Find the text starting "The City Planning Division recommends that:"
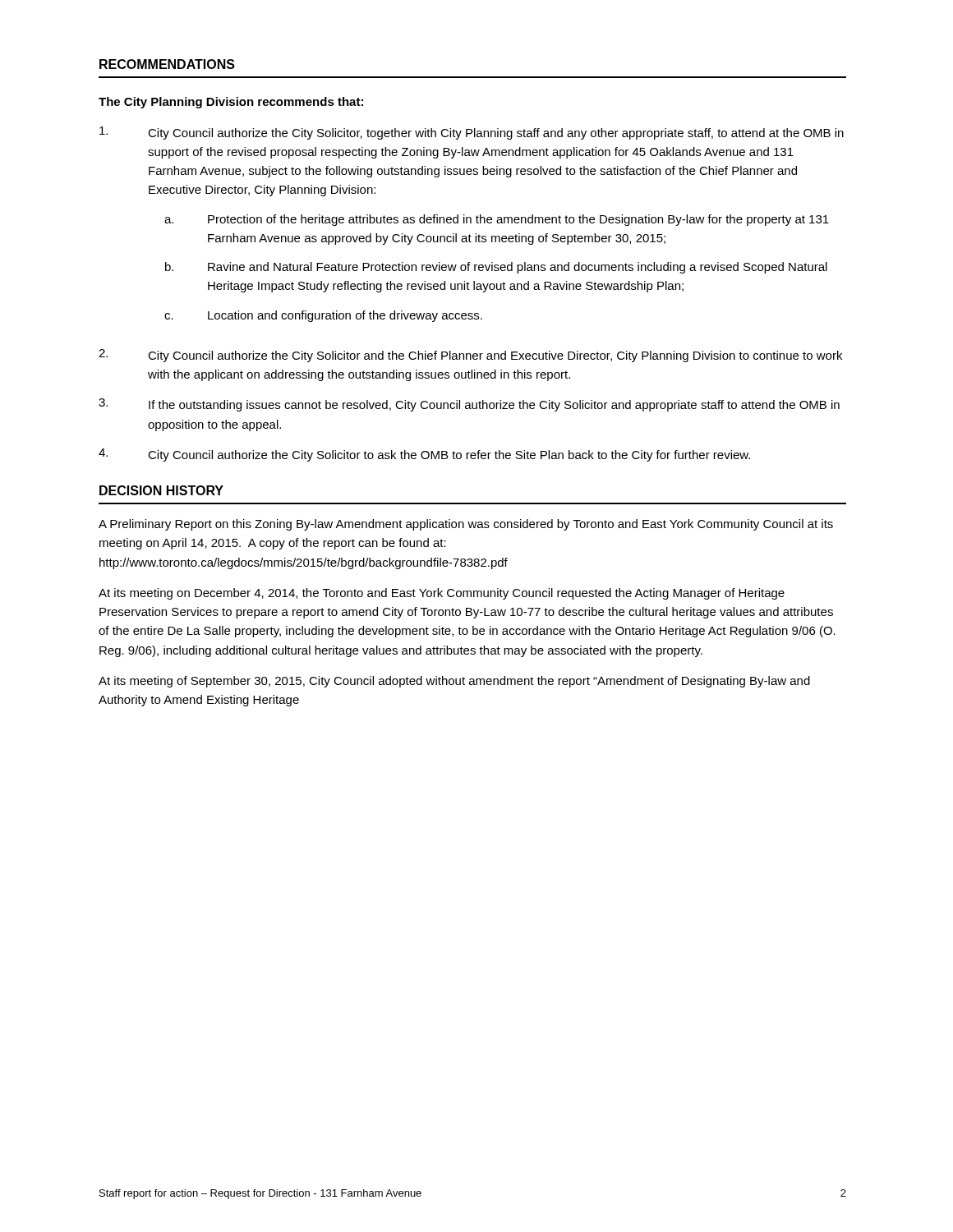953x1232 pixels. [231, 101]
